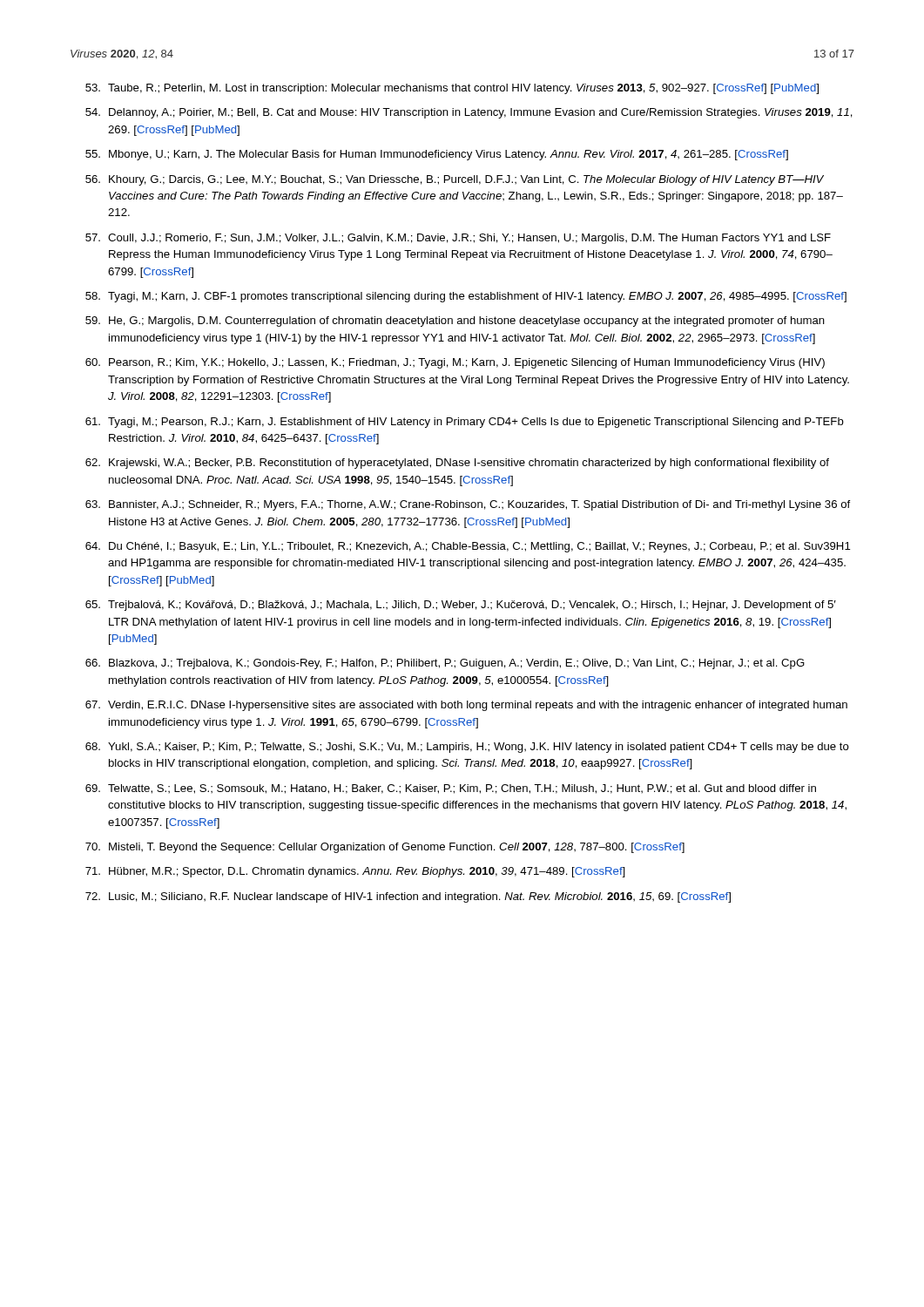Find the region starting "53. Taube, R.;"
The height and width of the screenshot is (1307, 924).
tap(462, 88)
